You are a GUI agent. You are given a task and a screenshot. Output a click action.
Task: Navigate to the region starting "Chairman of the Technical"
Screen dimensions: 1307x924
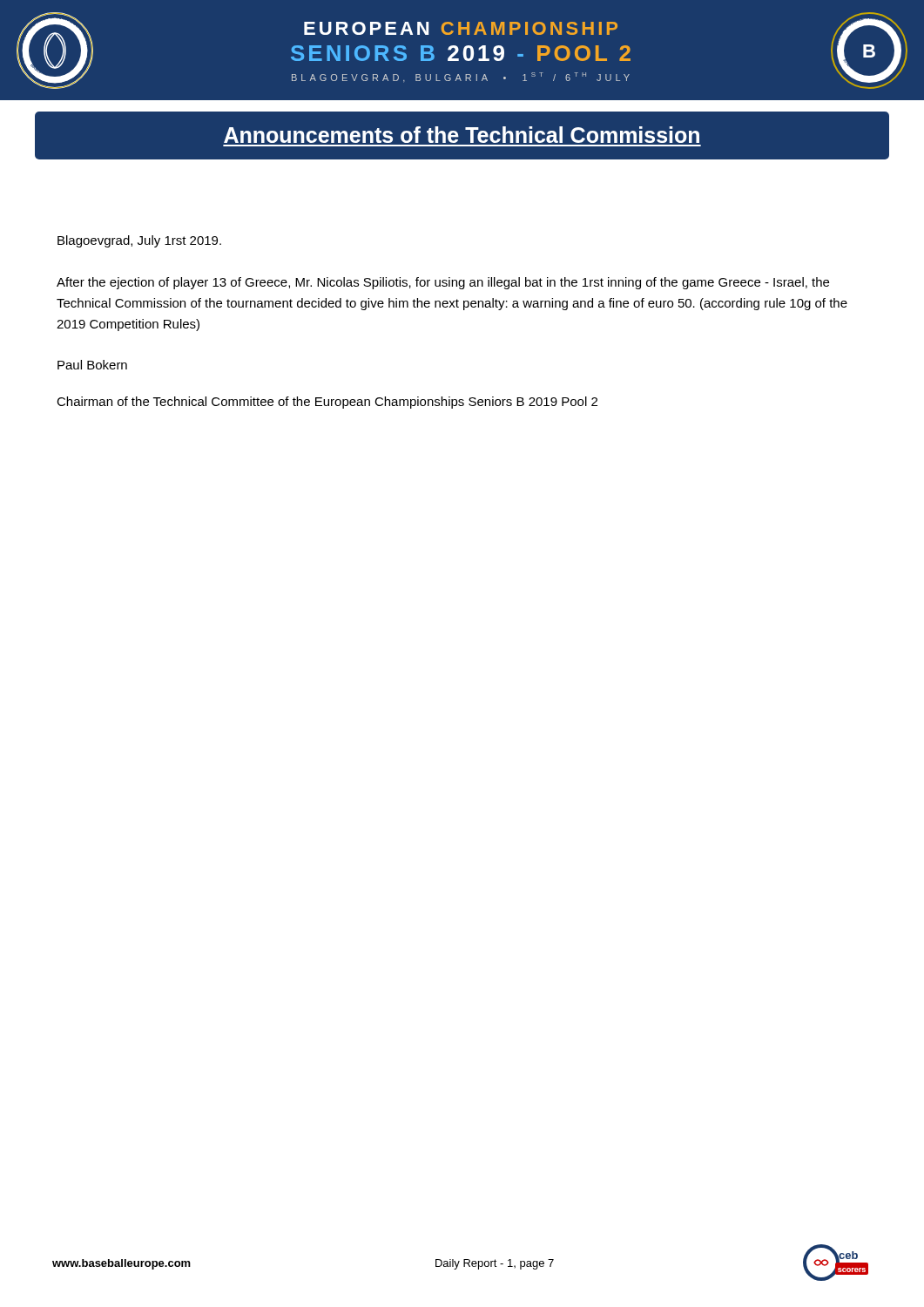327,401
